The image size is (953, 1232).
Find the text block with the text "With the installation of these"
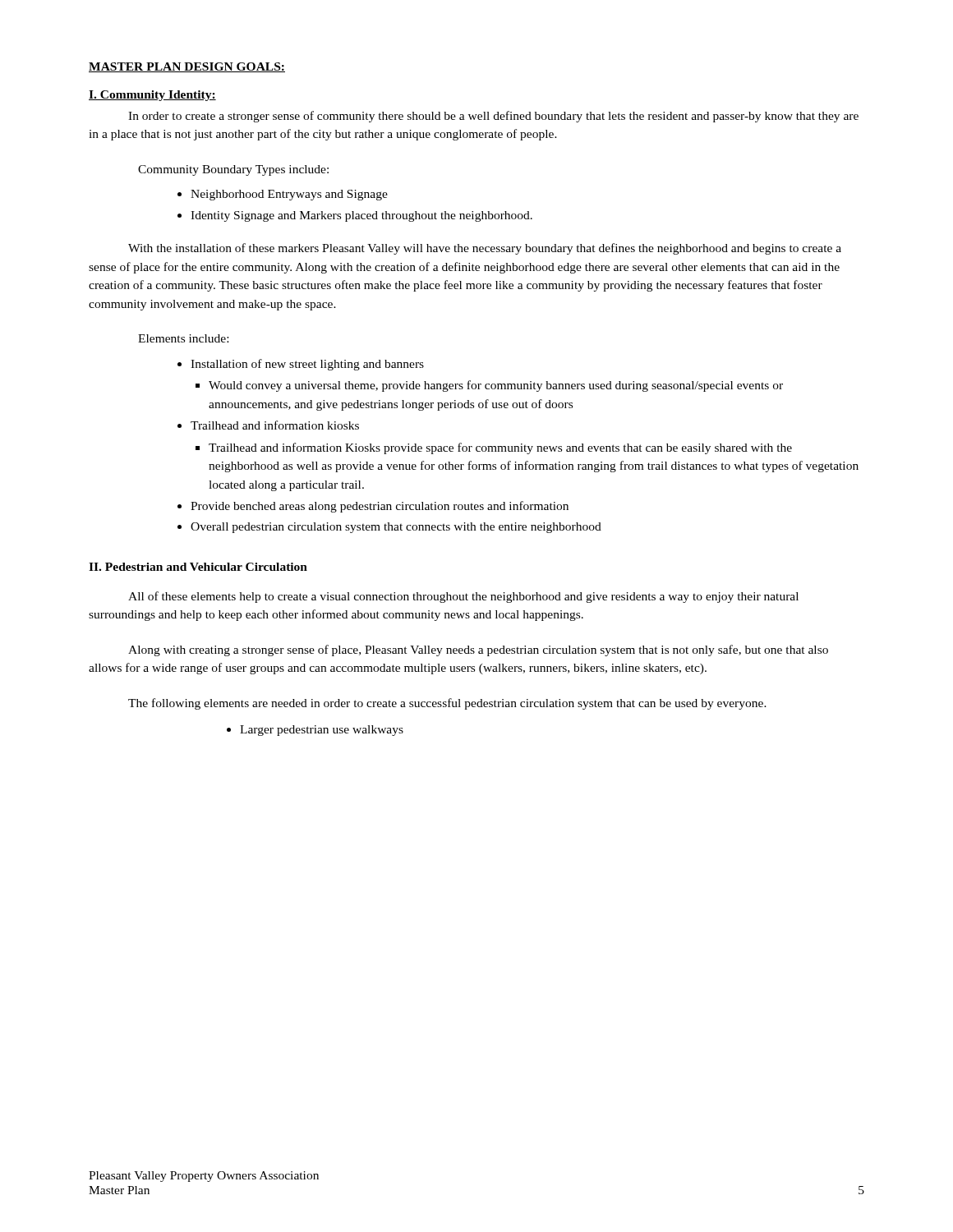coord(465,276)
